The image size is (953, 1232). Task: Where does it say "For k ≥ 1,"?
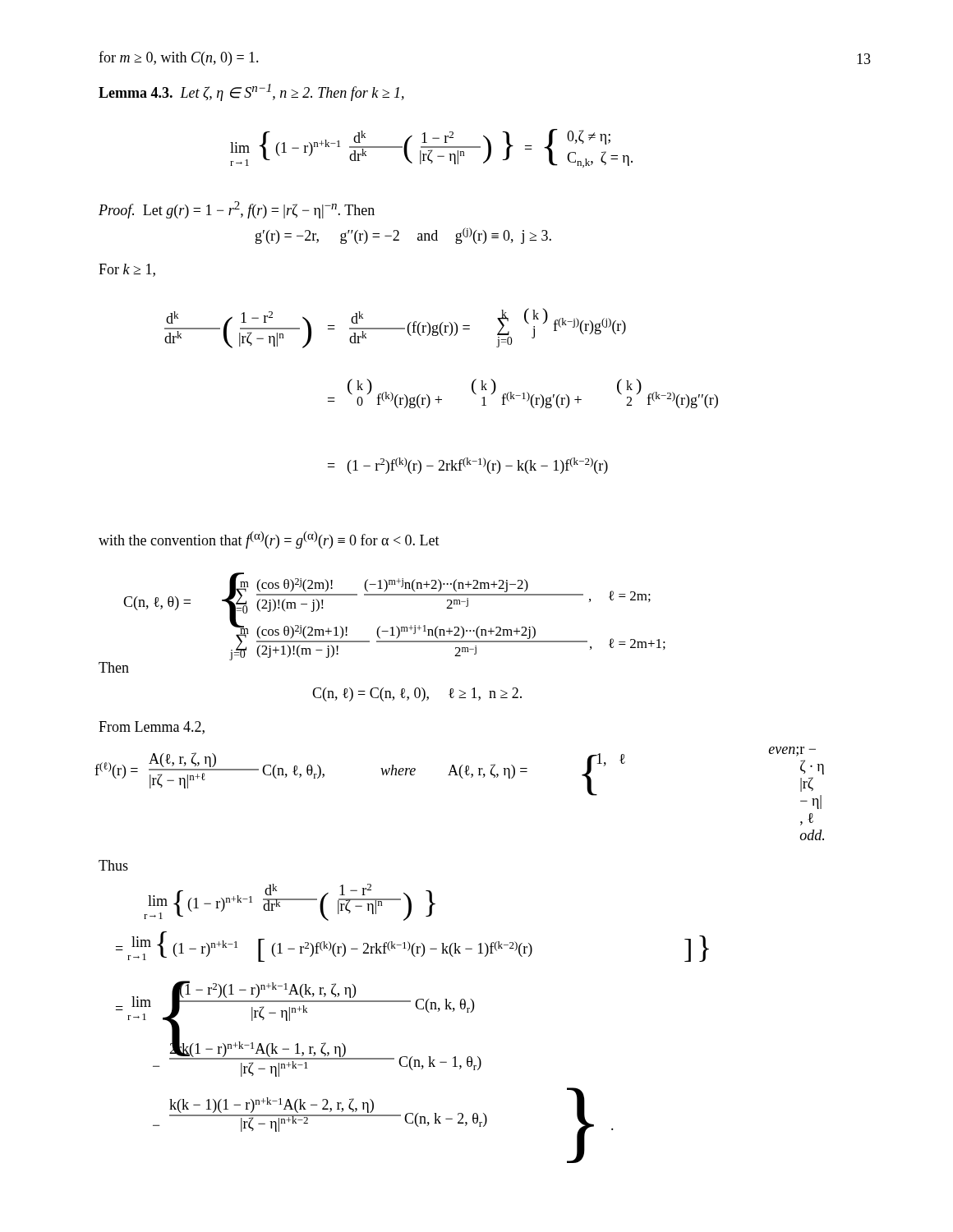pos(127,269)
